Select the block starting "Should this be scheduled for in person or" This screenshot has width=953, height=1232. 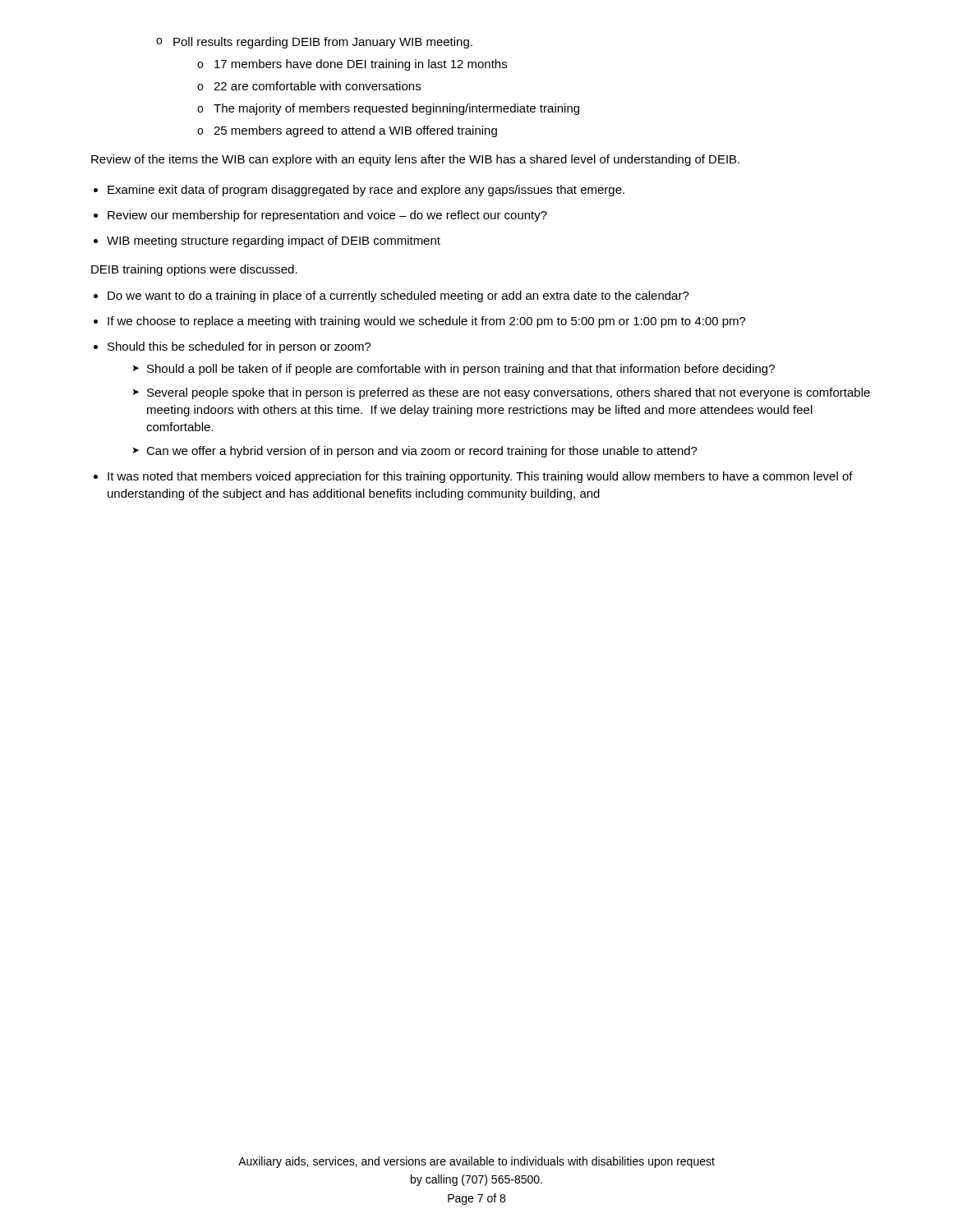[485, 398]
